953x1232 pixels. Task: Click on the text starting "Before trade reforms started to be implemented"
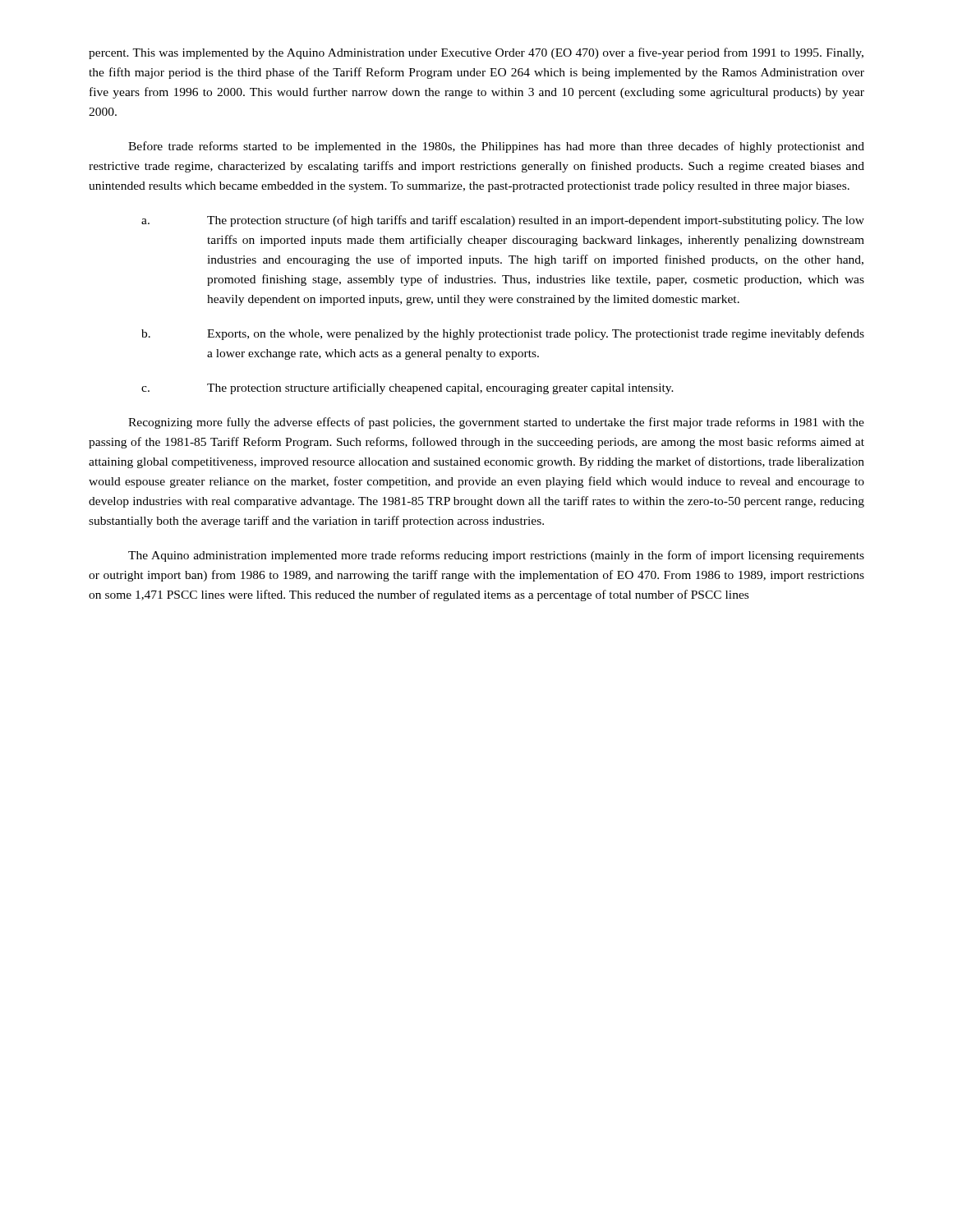476,166
